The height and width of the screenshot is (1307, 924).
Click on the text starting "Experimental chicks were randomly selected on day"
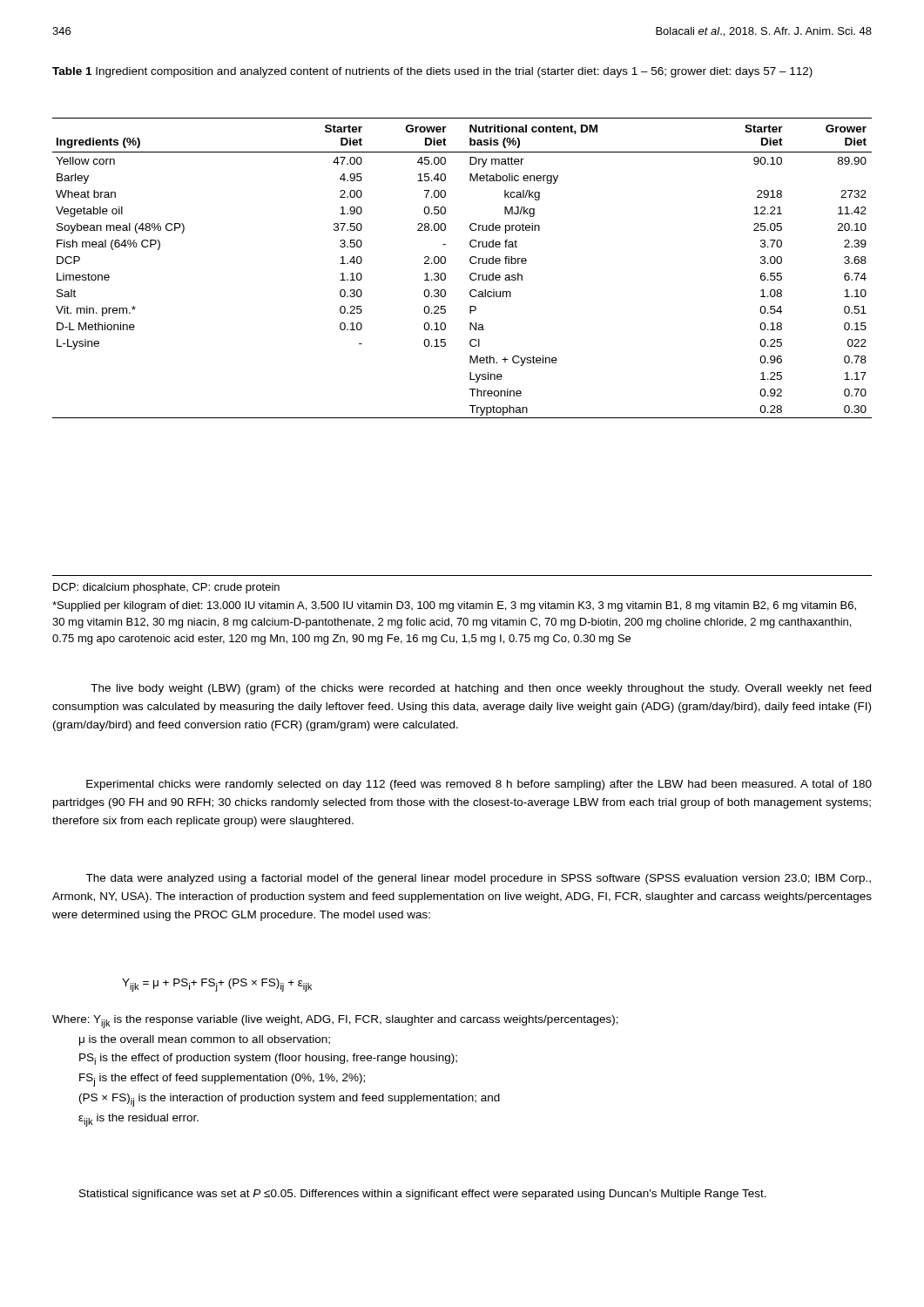(x=462, y=802)
